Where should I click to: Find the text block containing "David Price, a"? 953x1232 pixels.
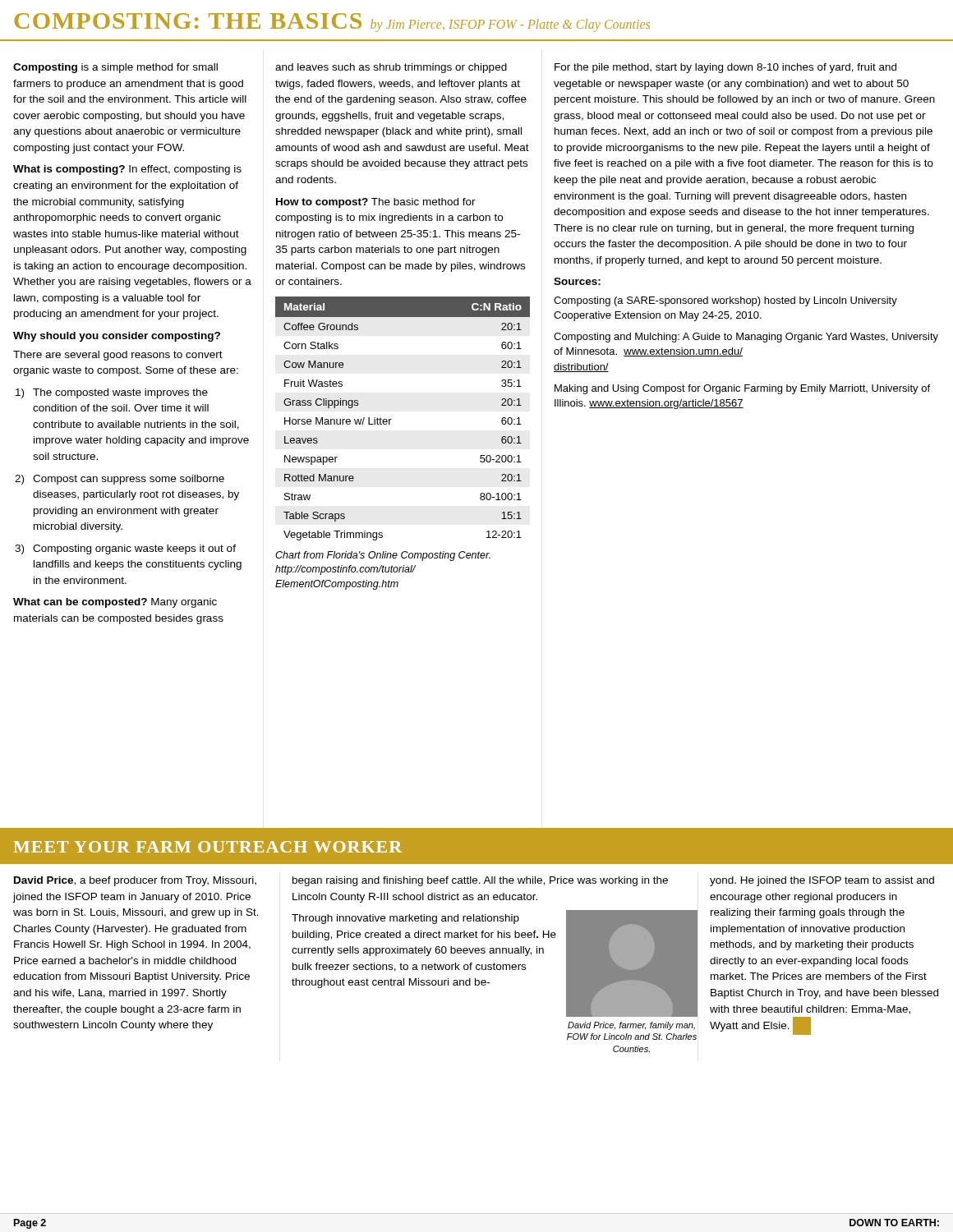pos(136,952)
